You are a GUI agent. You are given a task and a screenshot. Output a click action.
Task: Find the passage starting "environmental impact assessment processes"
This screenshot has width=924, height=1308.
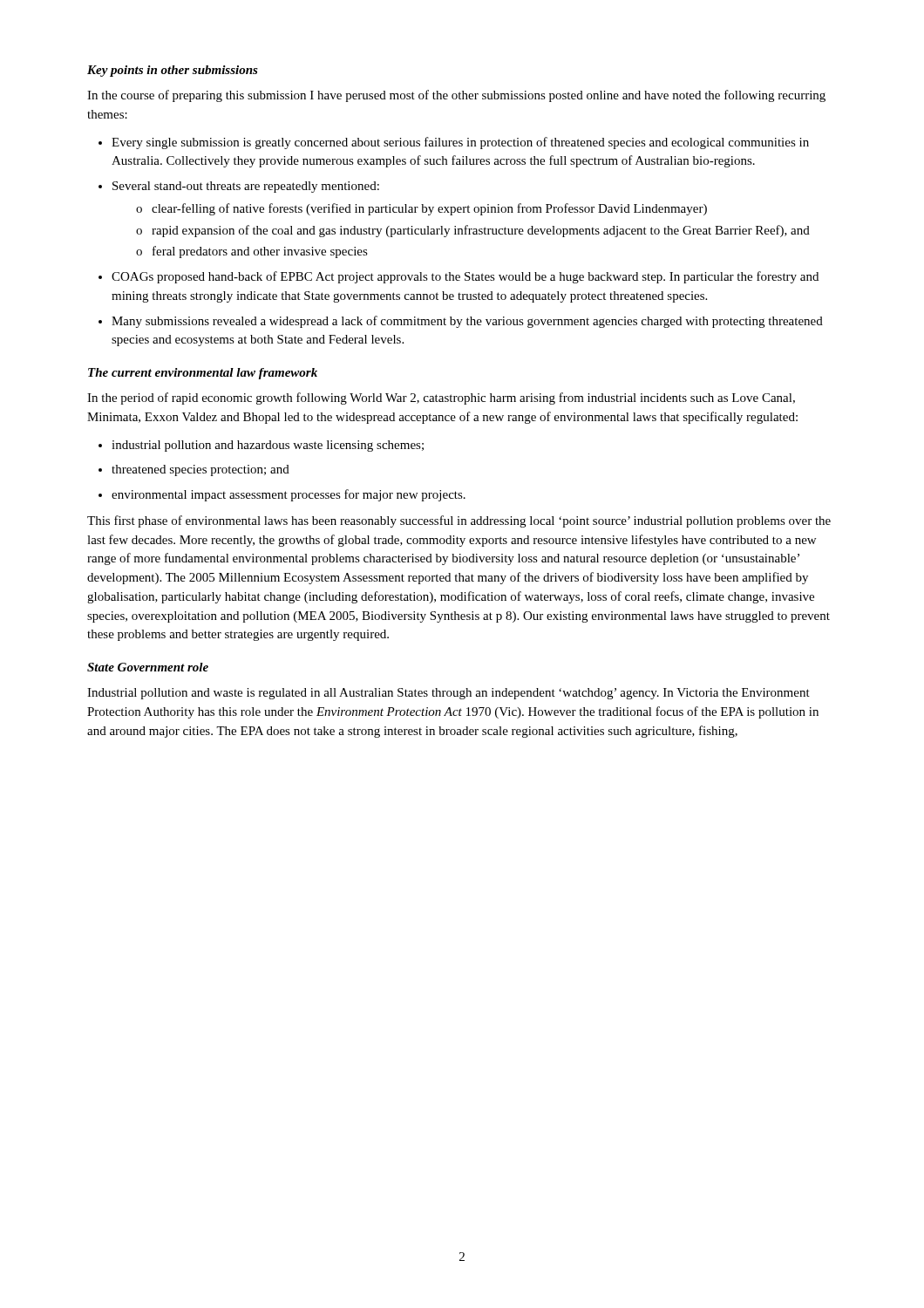pyautogui.click(x=289, y=494)
